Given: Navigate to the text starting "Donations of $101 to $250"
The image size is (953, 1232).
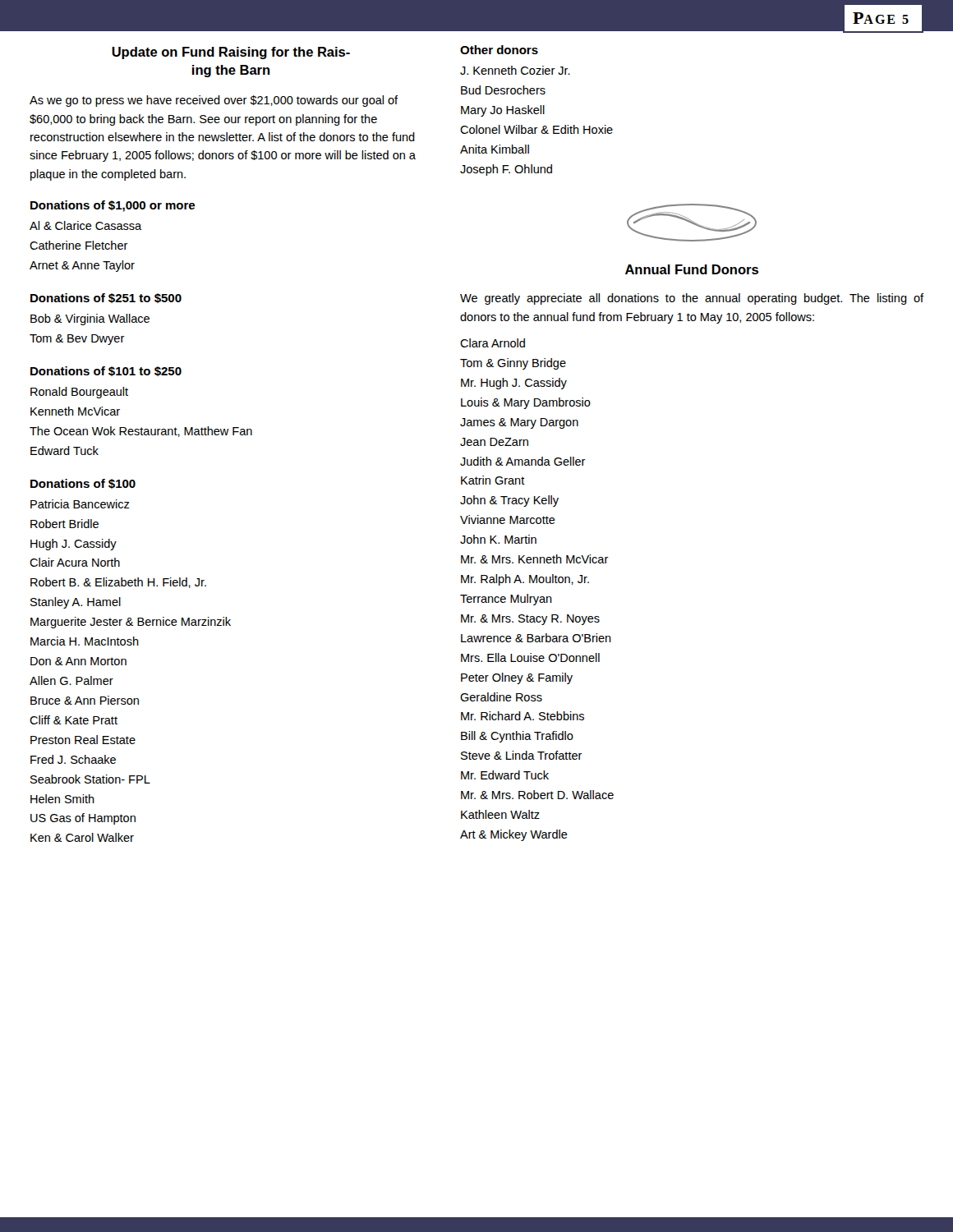Looking at the screenshot, I should point(106,371).
